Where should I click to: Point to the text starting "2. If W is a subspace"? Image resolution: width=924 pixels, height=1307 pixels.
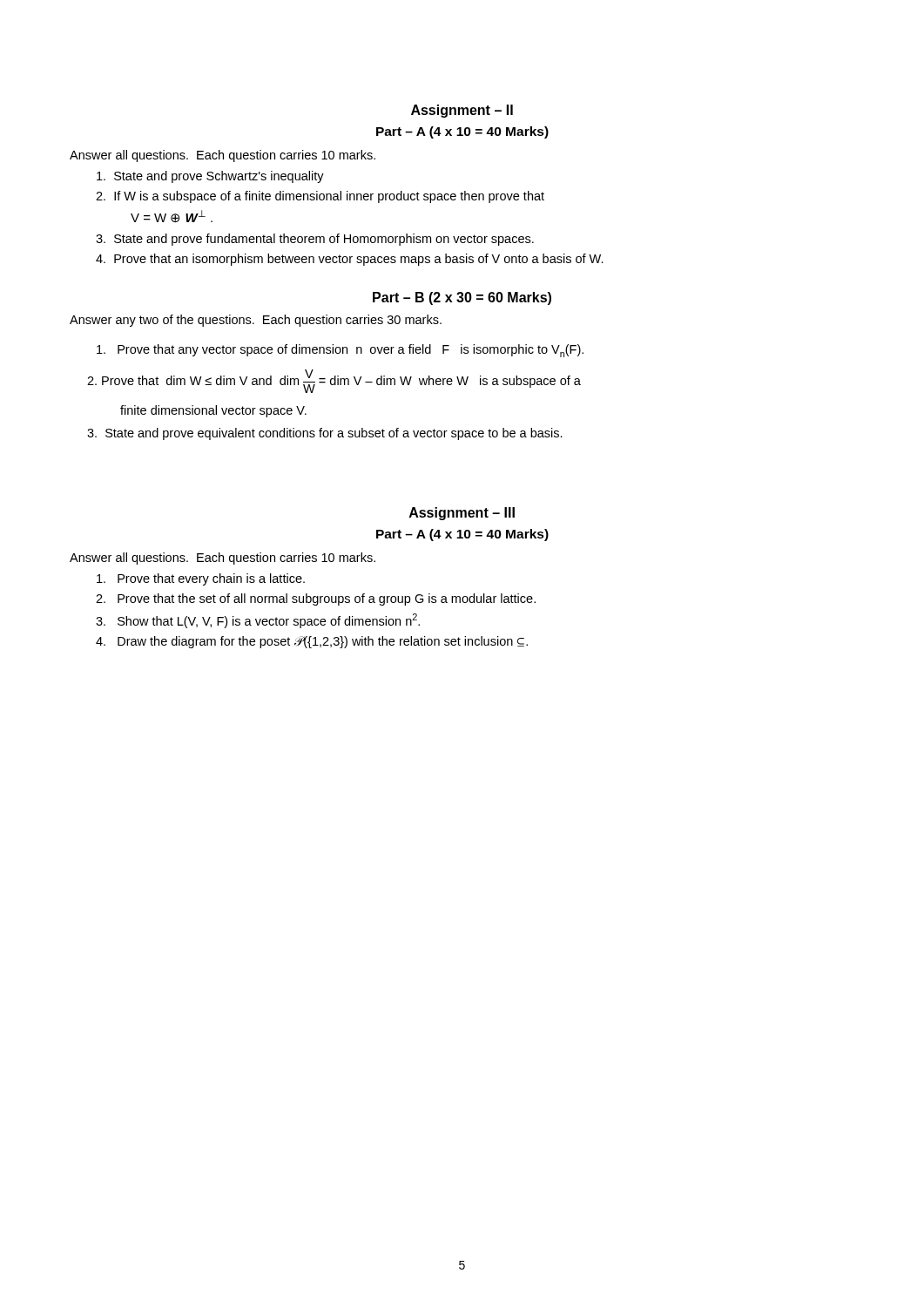pyautogui.click(x=475, y=207)
